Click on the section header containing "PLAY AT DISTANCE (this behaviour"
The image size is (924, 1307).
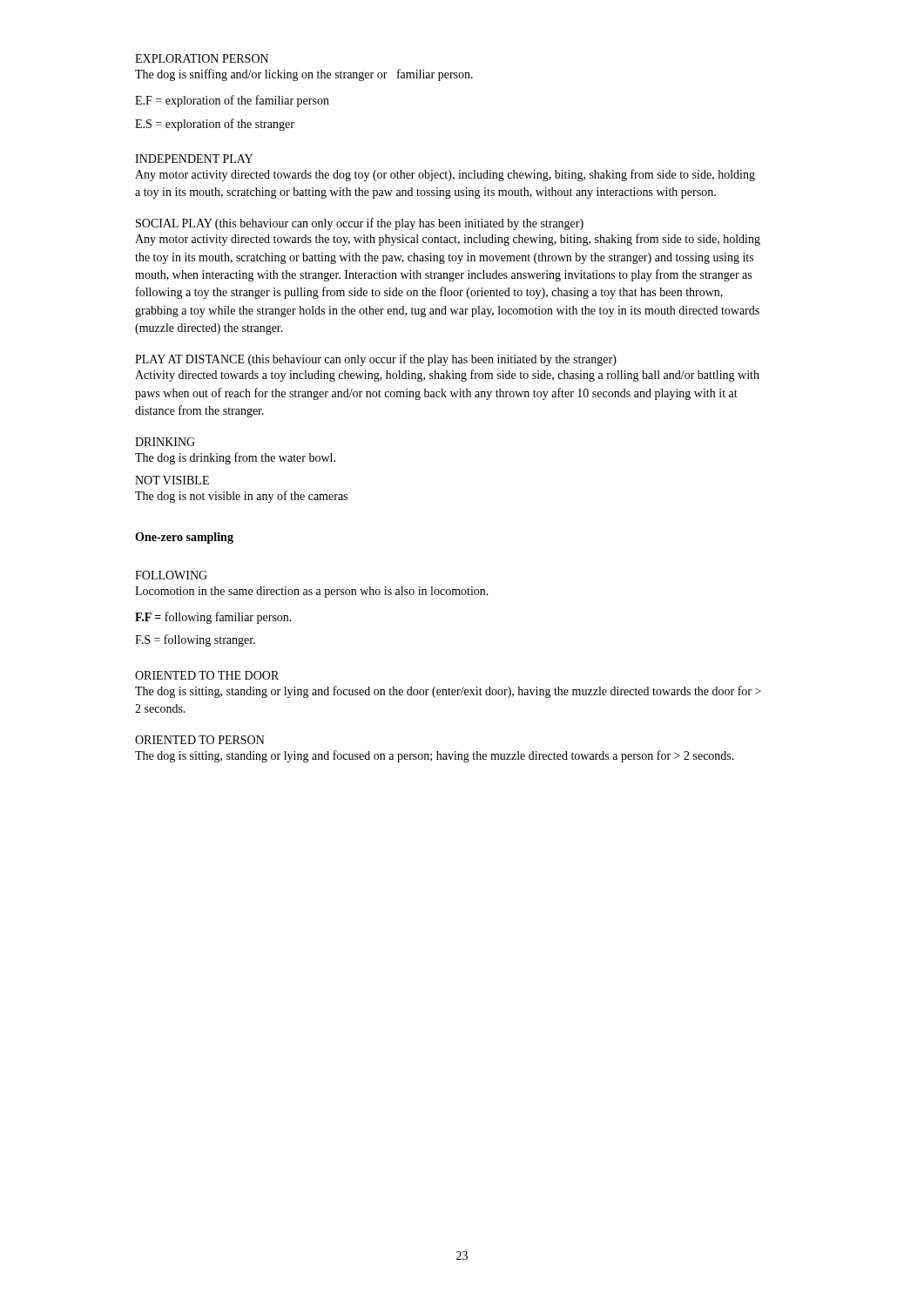coord(376,360)
